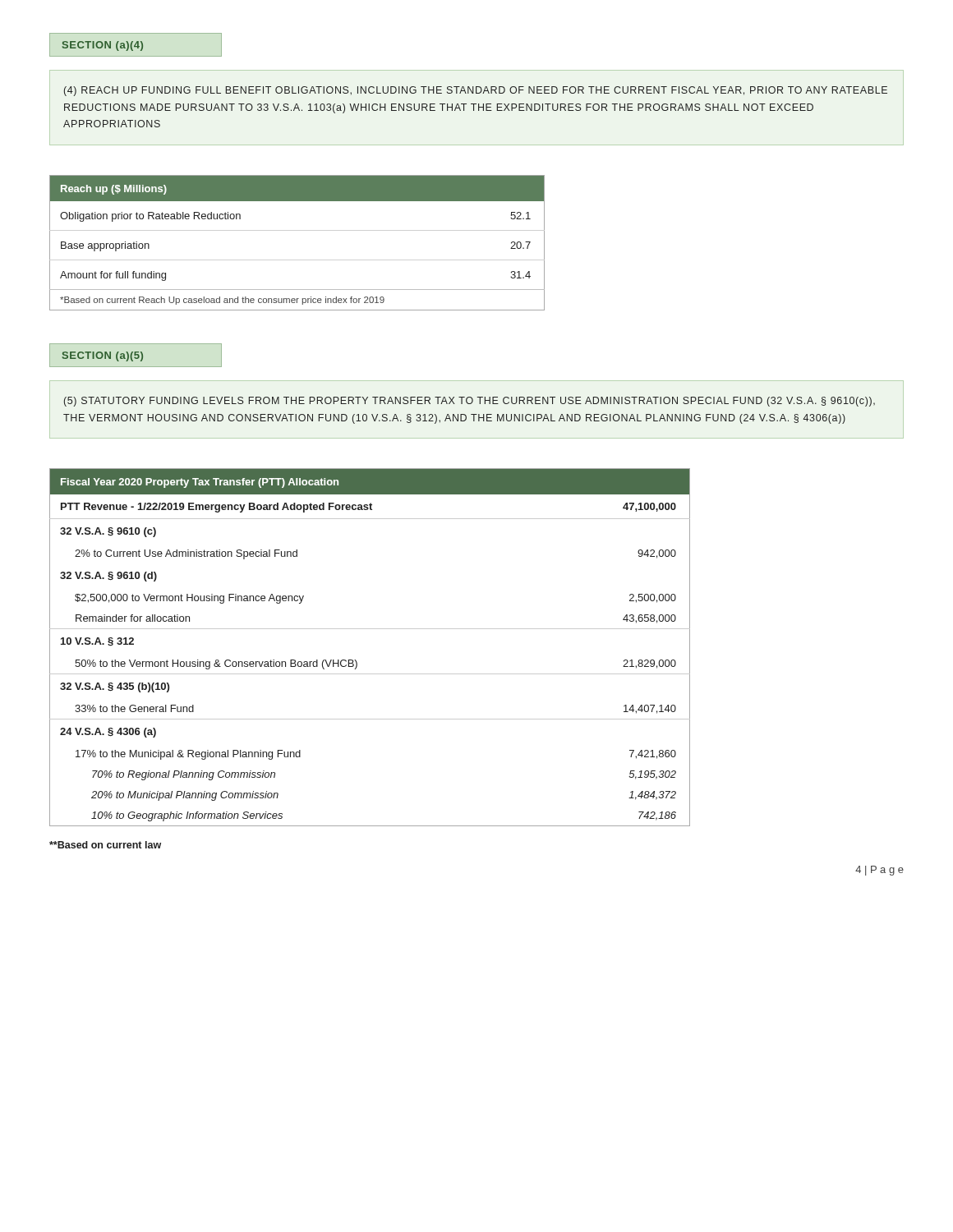Locate the table with the text "10% to Geographic Information"
The image size is (953, 1232).
[x=476, y=647]
